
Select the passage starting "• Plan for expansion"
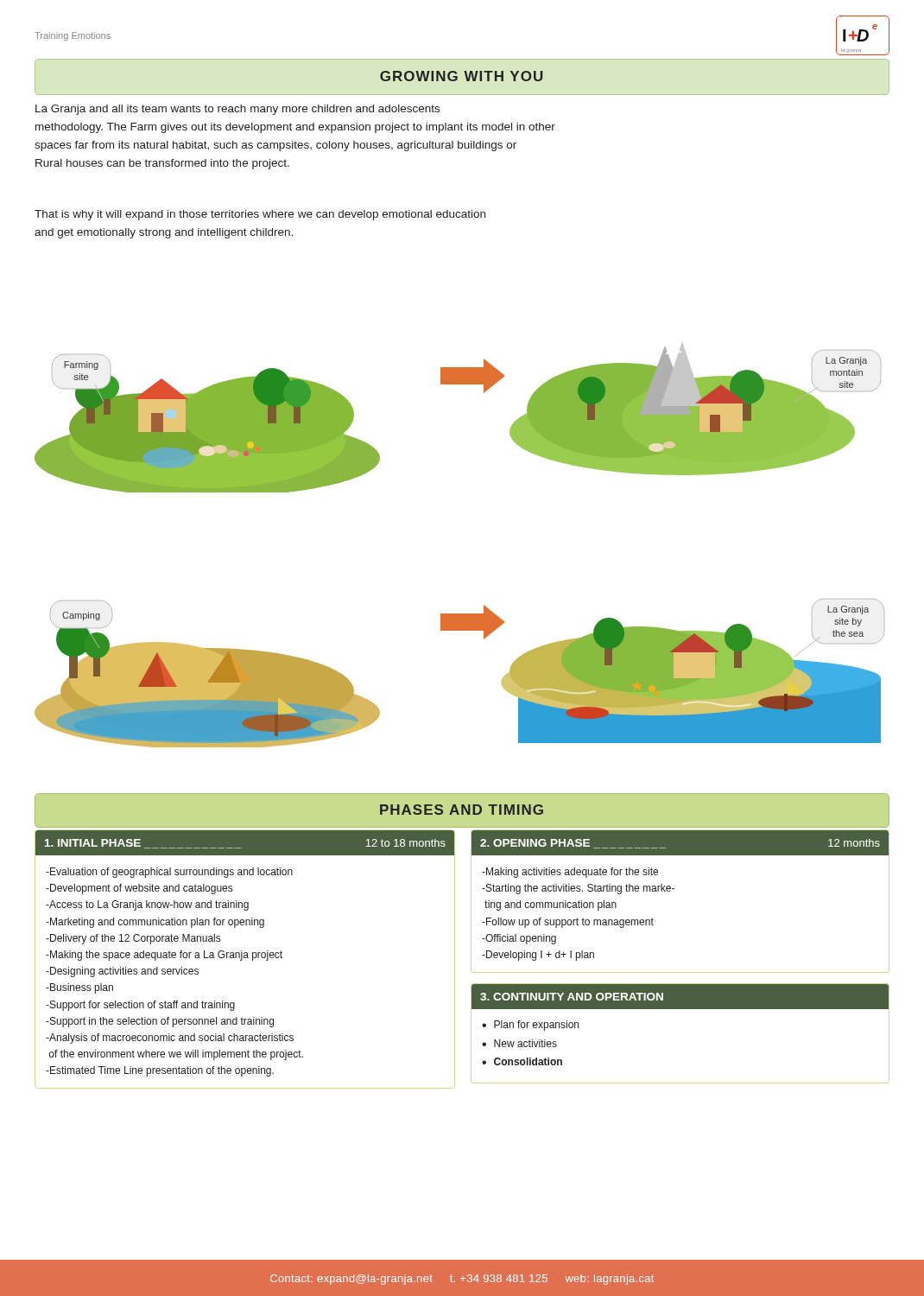531,1025
